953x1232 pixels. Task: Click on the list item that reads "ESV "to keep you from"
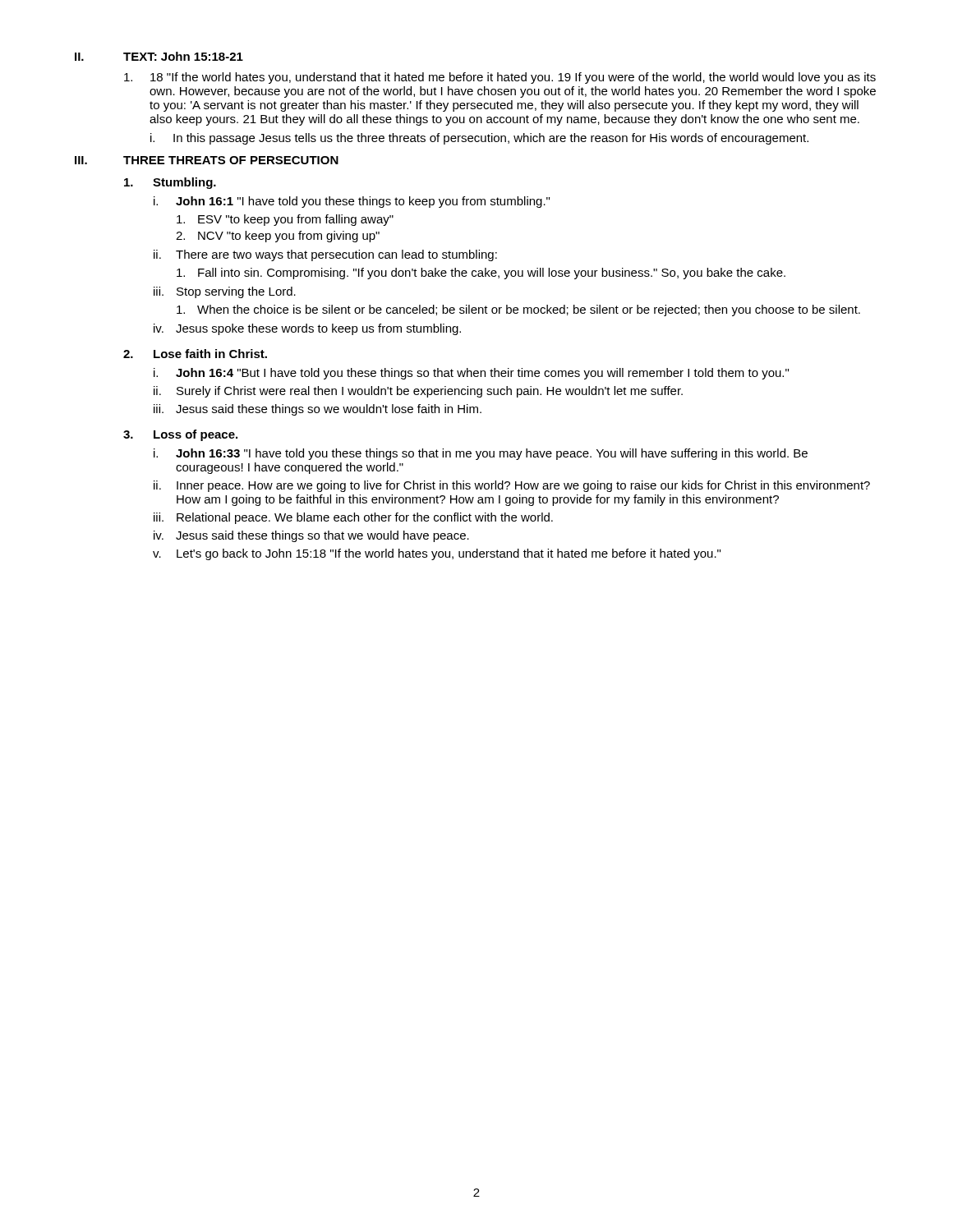coord(285,219)
